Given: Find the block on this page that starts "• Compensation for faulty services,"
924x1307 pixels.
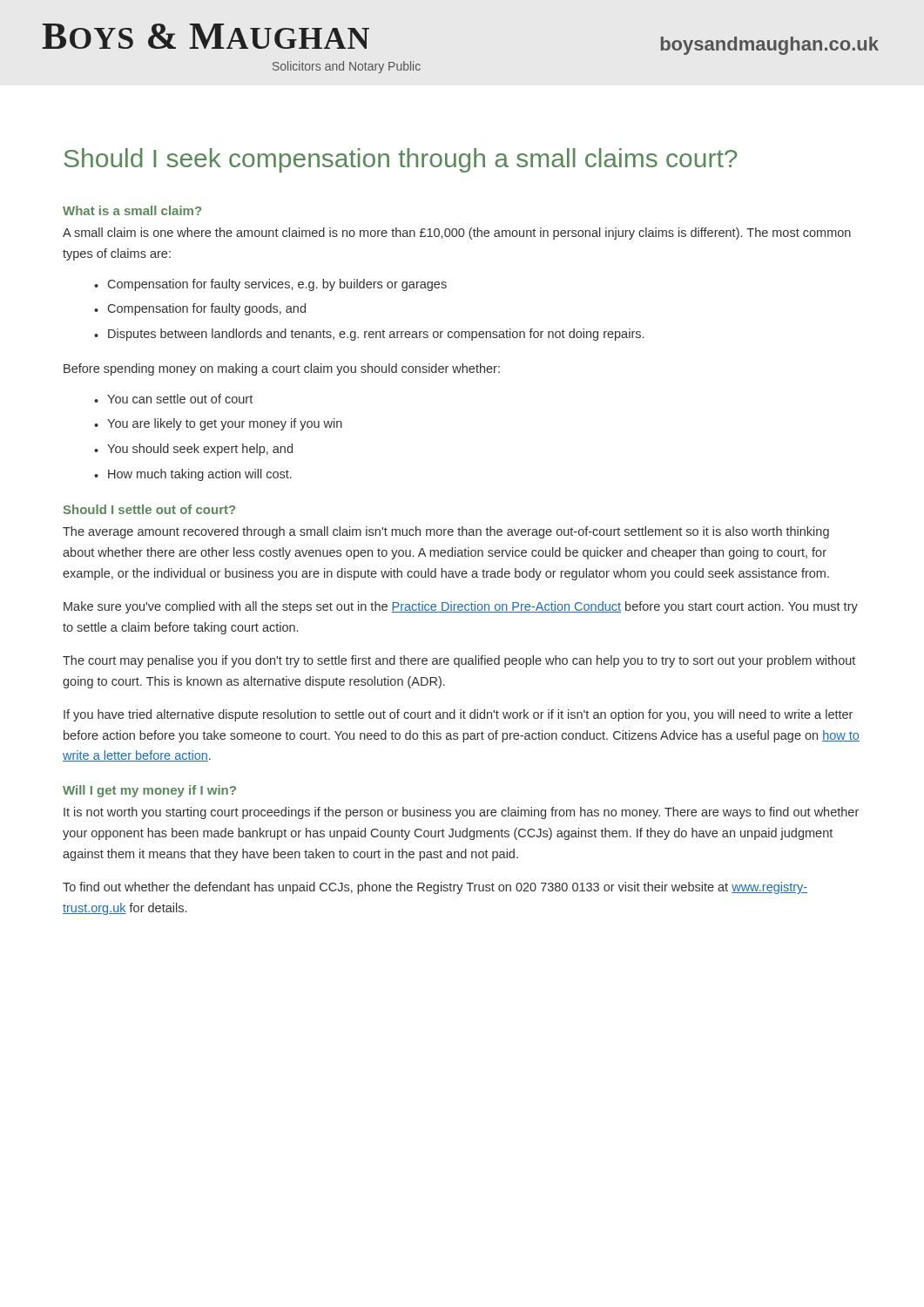Looking at the screenshot, I should tap(271, 285).
